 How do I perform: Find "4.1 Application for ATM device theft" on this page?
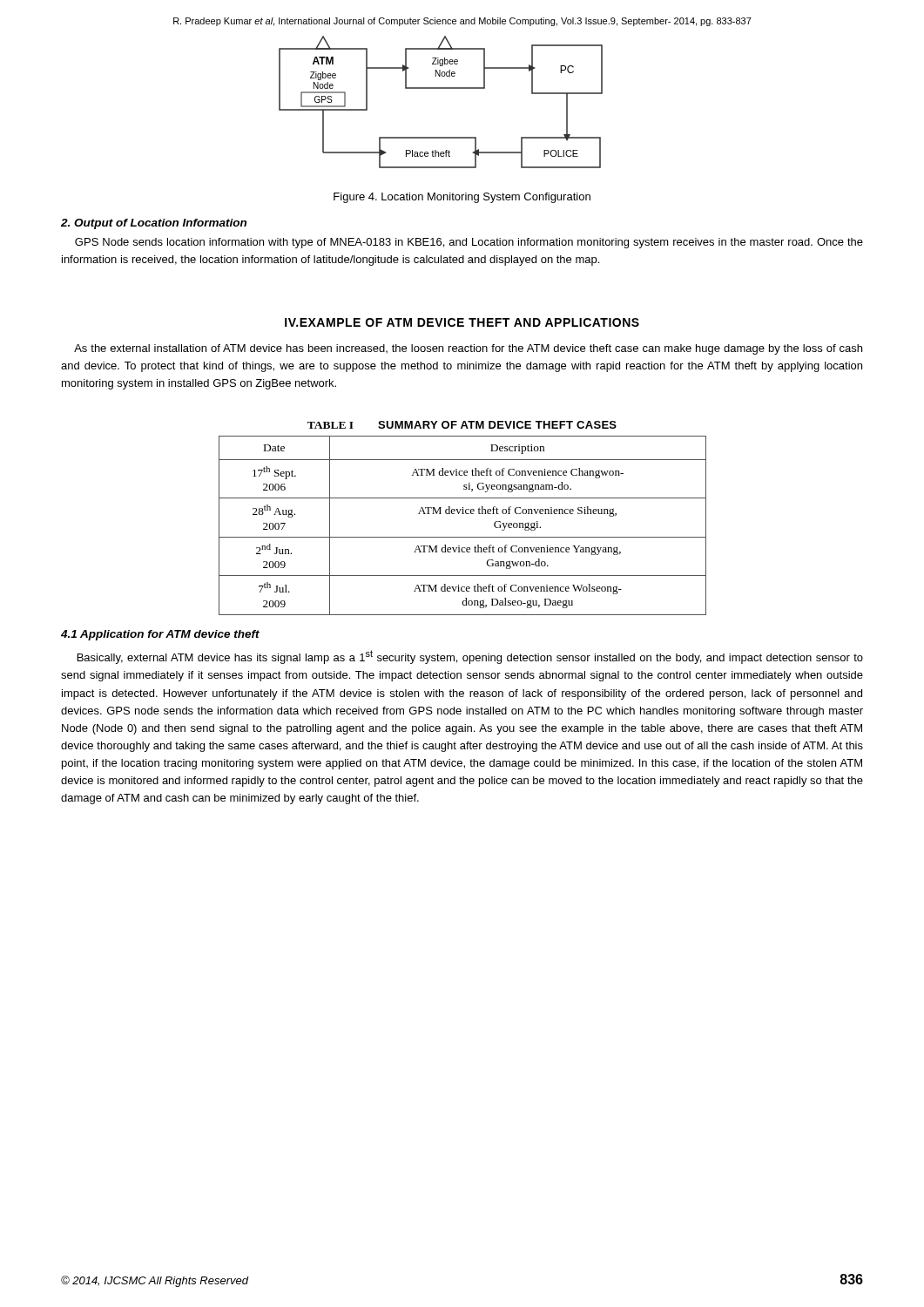point(160,634)
